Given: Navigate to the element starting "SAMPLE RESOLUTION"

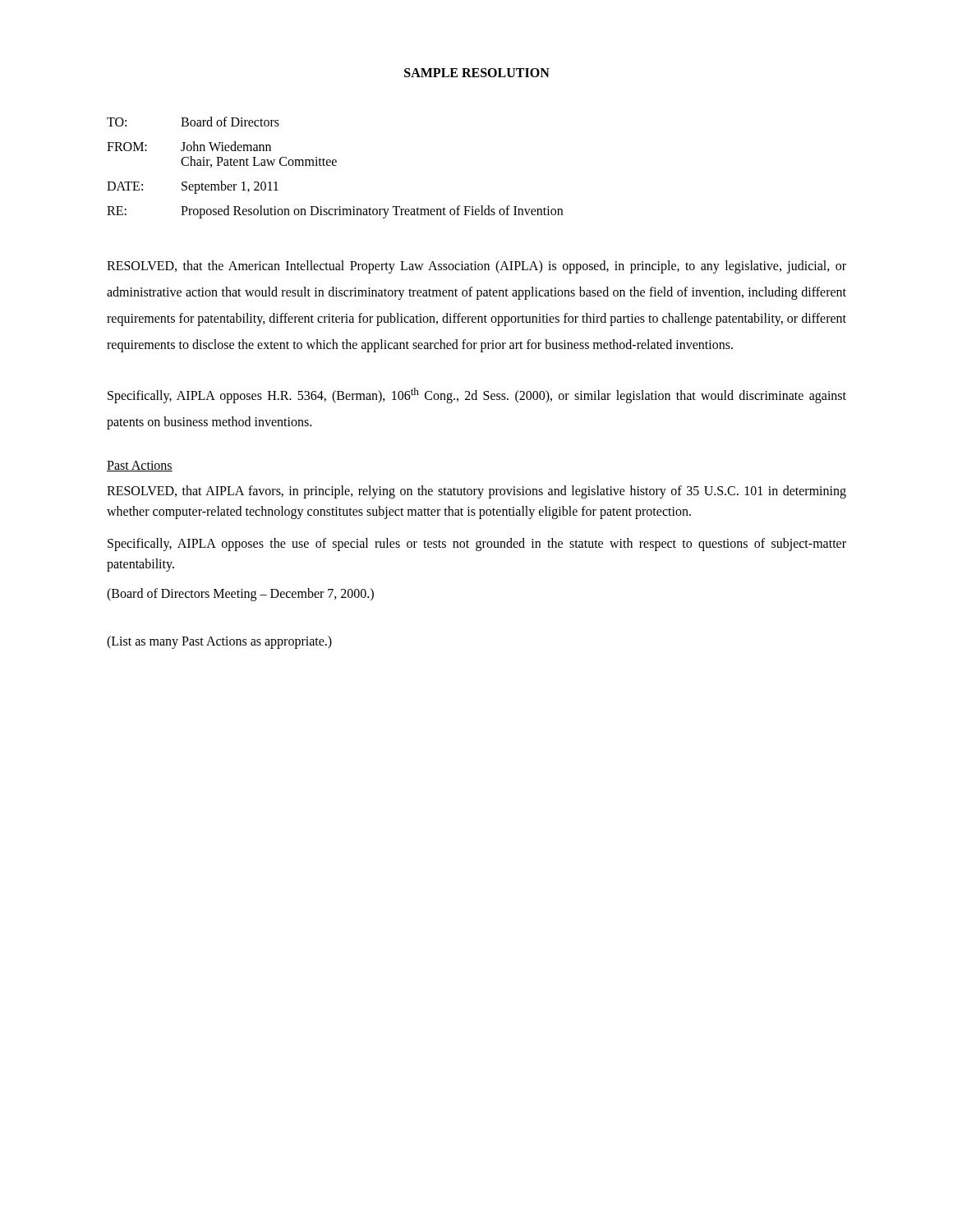Looking at the screenshot, I should [476, 73].
